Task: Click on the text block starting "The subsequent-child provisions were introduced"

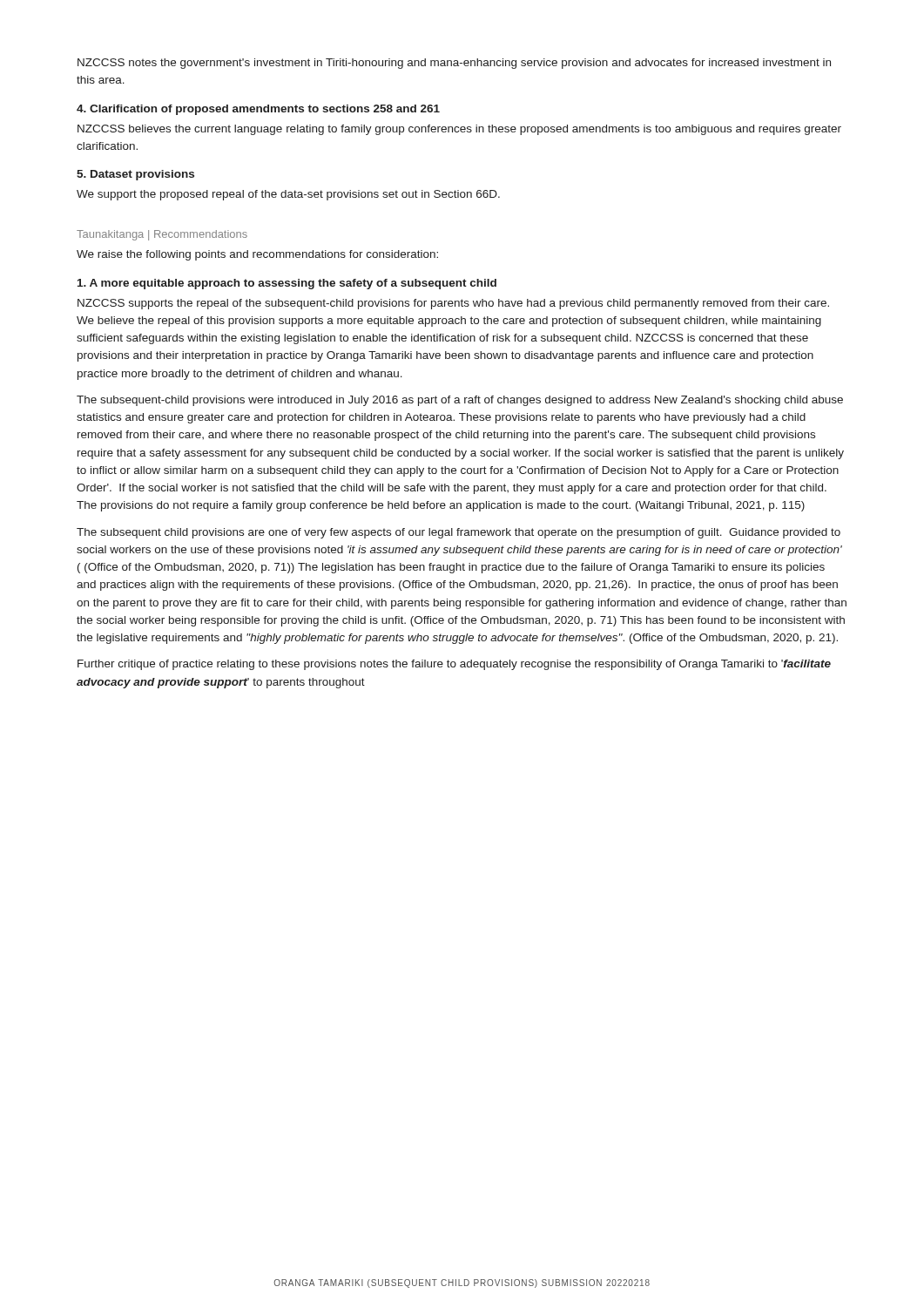Action: (x=460, y=452)
